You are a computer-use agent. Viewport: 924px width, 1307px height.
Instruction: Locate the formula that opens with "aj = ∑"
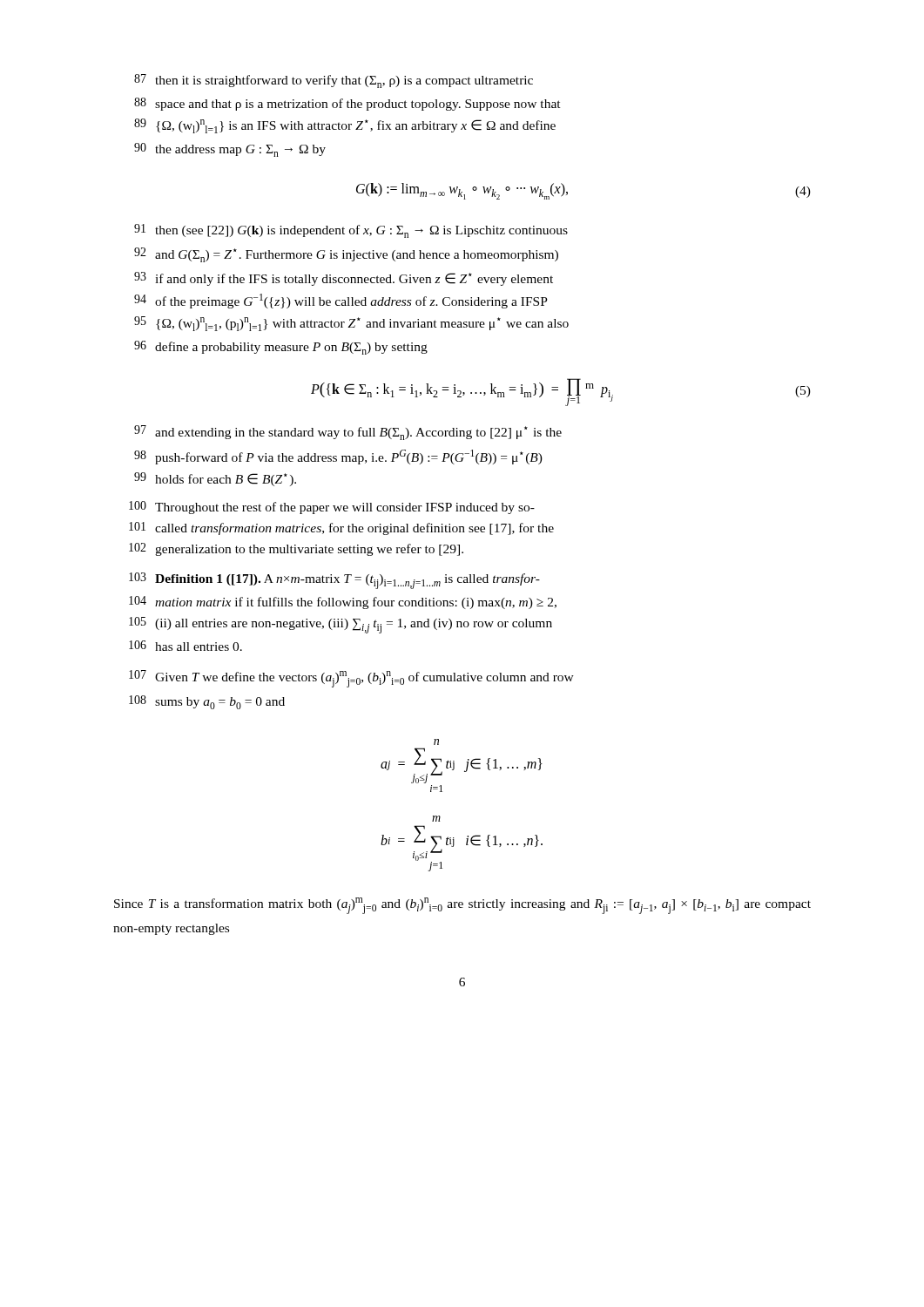[436, 742]
